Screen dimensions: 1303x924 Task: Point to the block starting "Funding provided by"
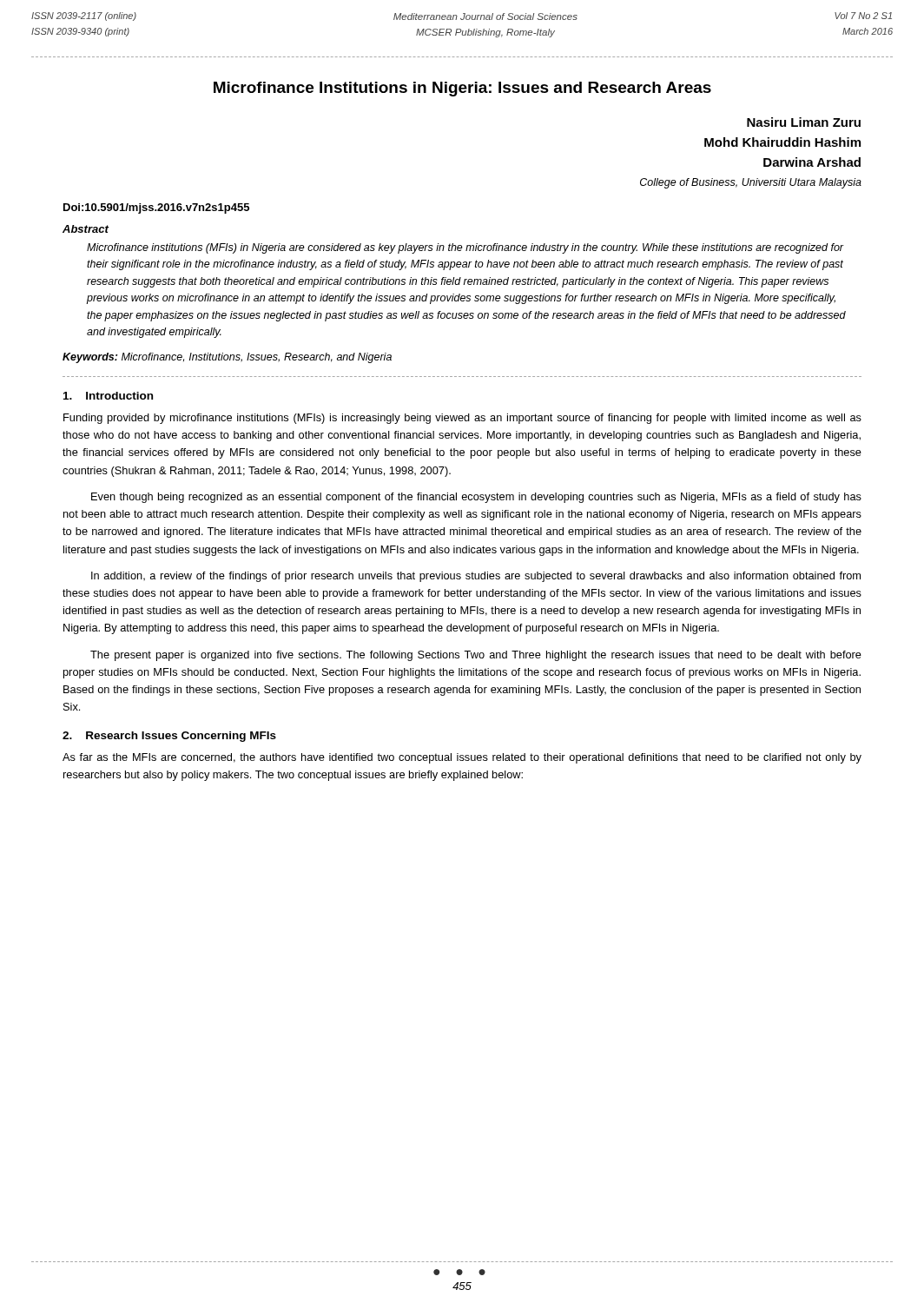click(x=462, y=444)
